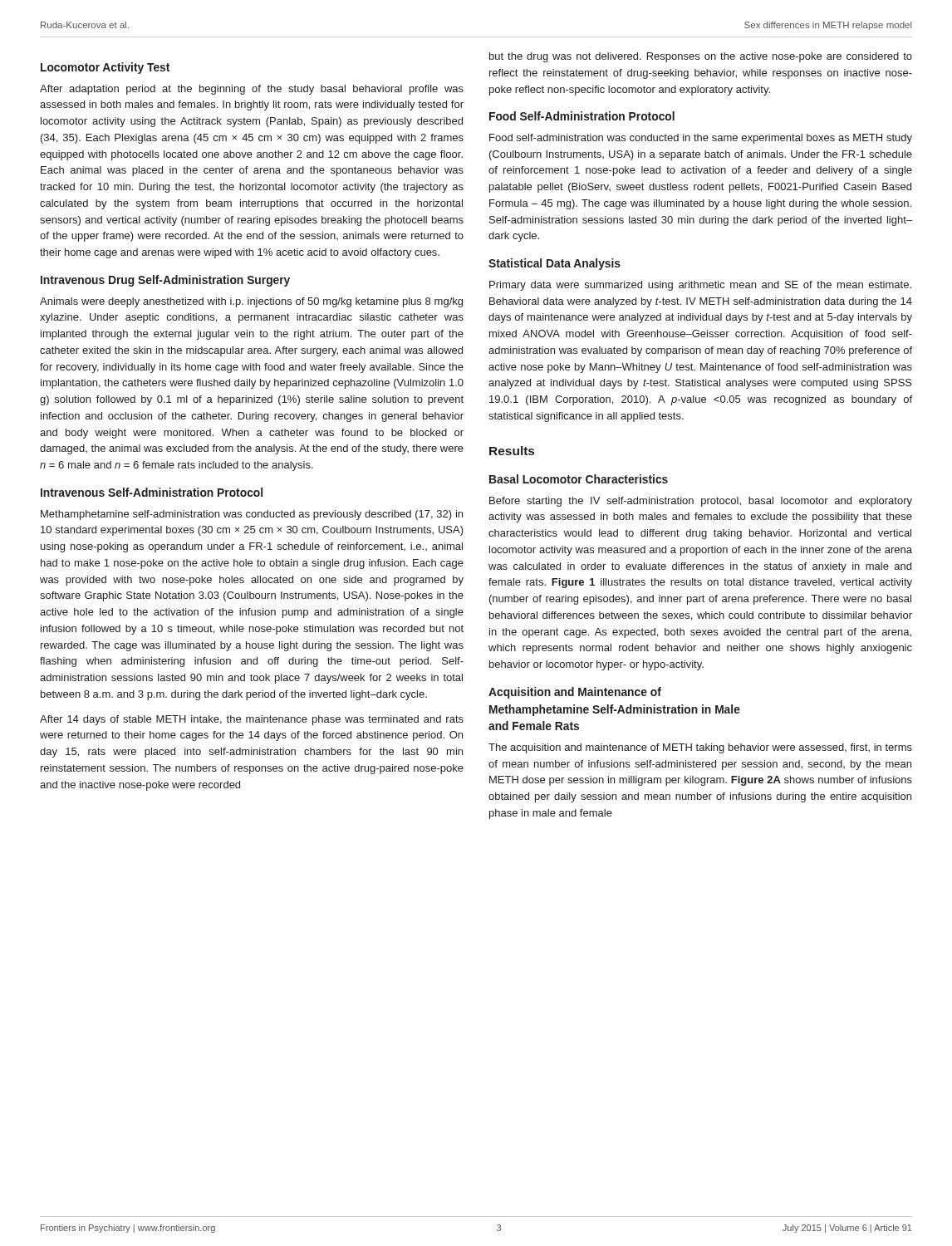Viewport: 952px width, 1246px height.
Task: Locate the element starting "After 14 days of"
Action: (252, 751)
